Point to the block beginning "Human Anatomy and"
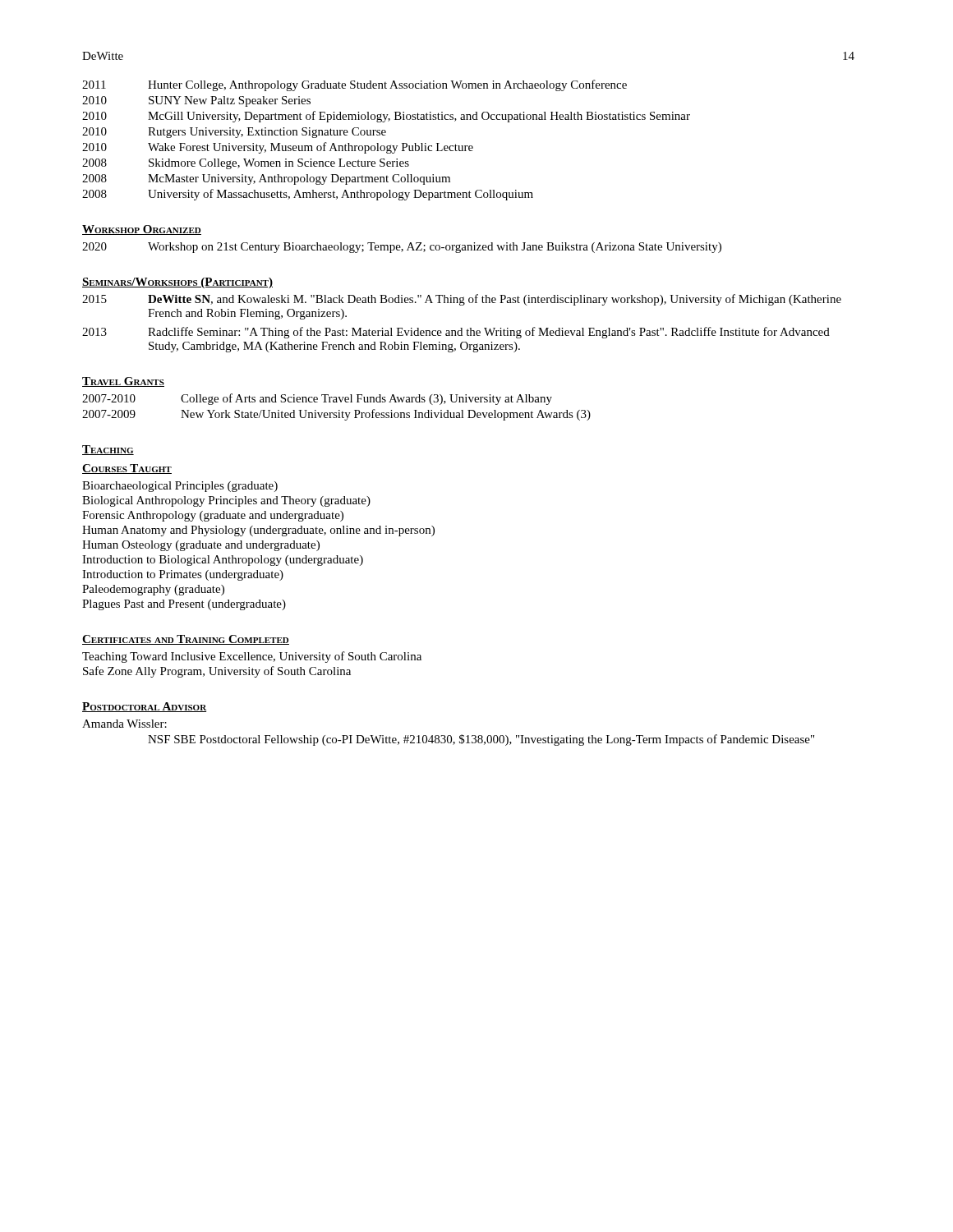 [x=259, y=530]
